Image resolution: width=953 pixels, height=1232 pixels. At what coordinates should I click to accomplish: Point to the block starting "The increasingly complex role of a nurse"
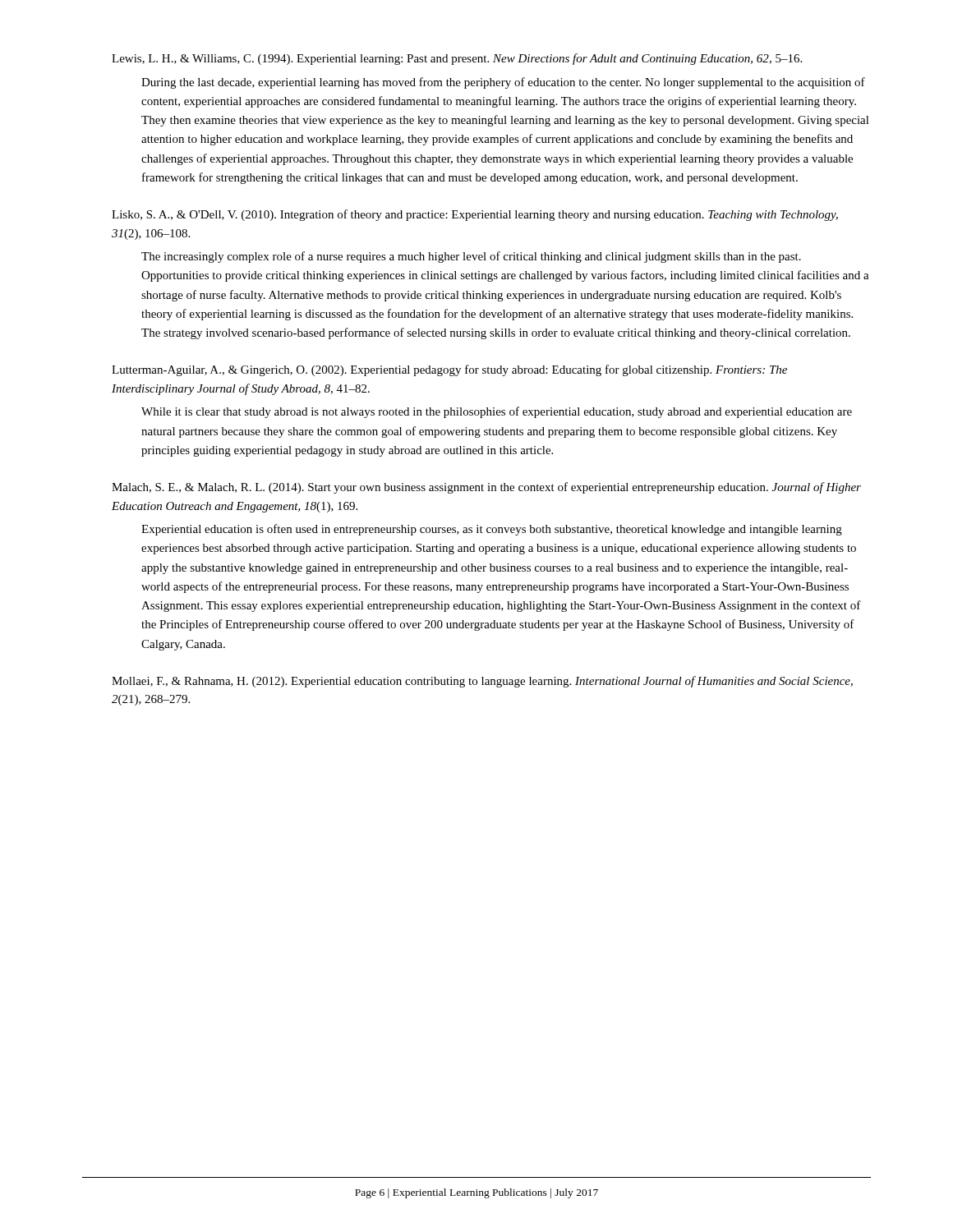tap(505, 294)
